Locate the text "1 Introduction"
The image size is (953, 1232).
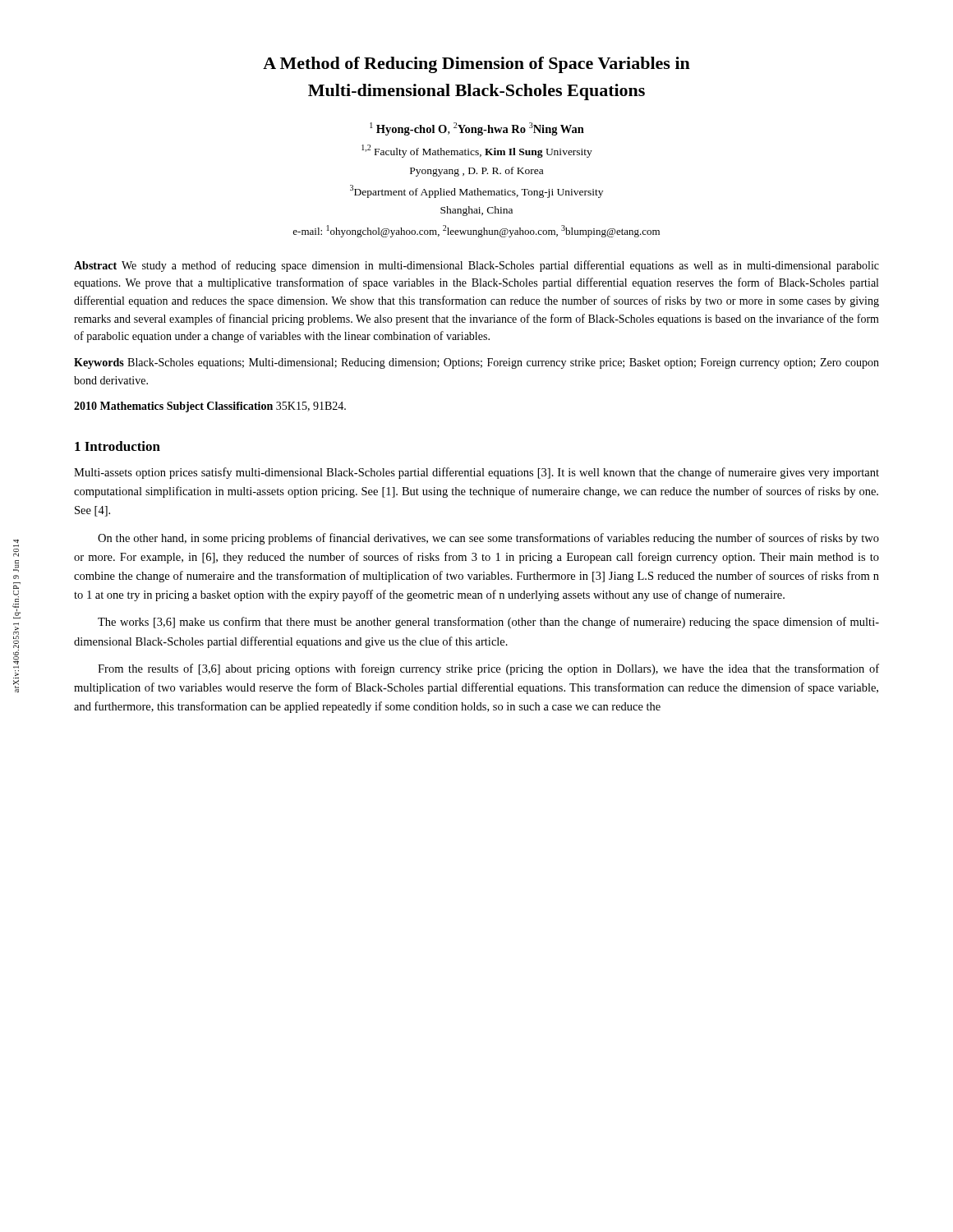(117, 446)
